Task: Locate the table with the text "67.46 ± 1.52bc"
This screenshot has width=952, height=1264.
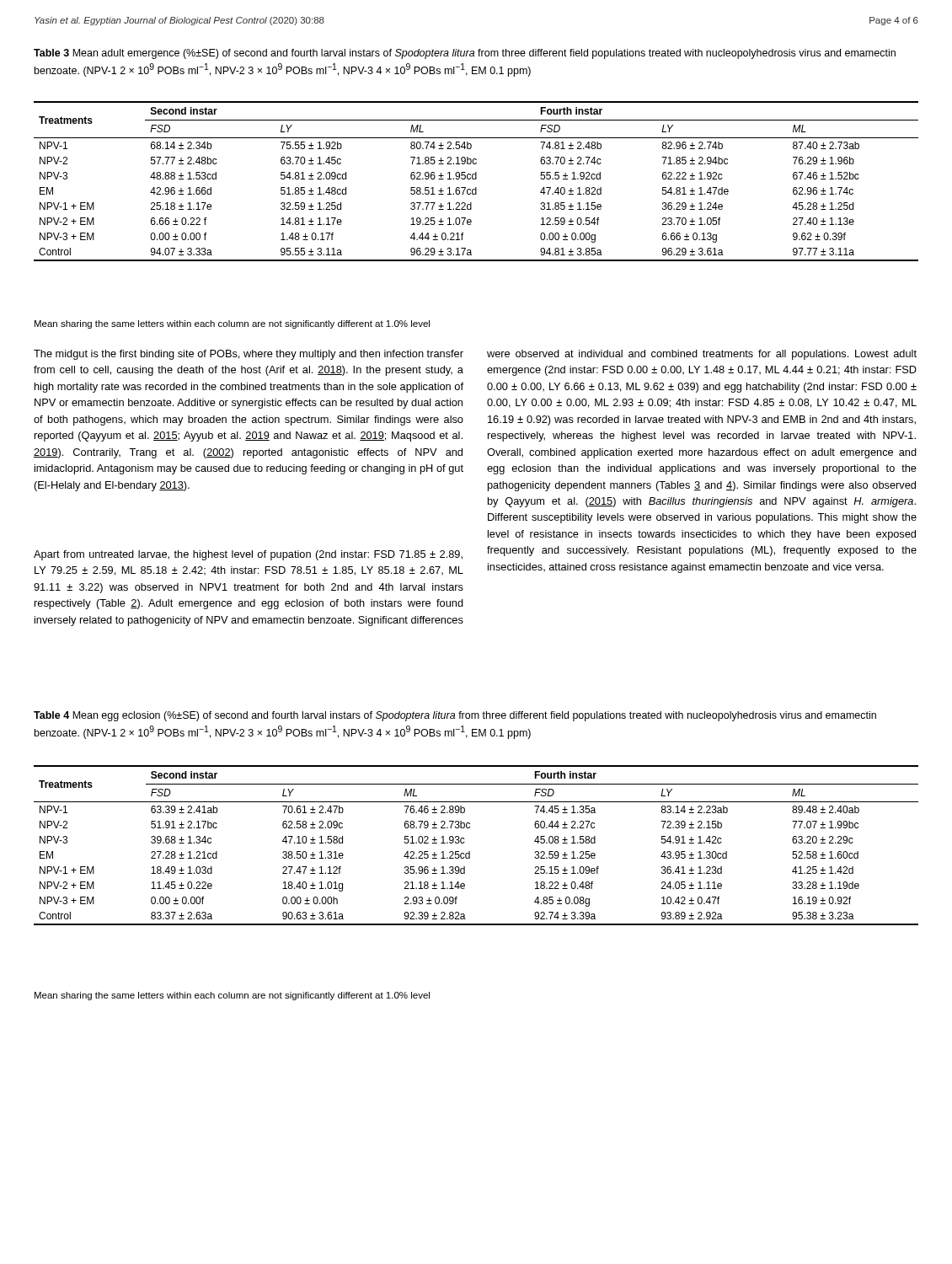Action: click(476, 181)
